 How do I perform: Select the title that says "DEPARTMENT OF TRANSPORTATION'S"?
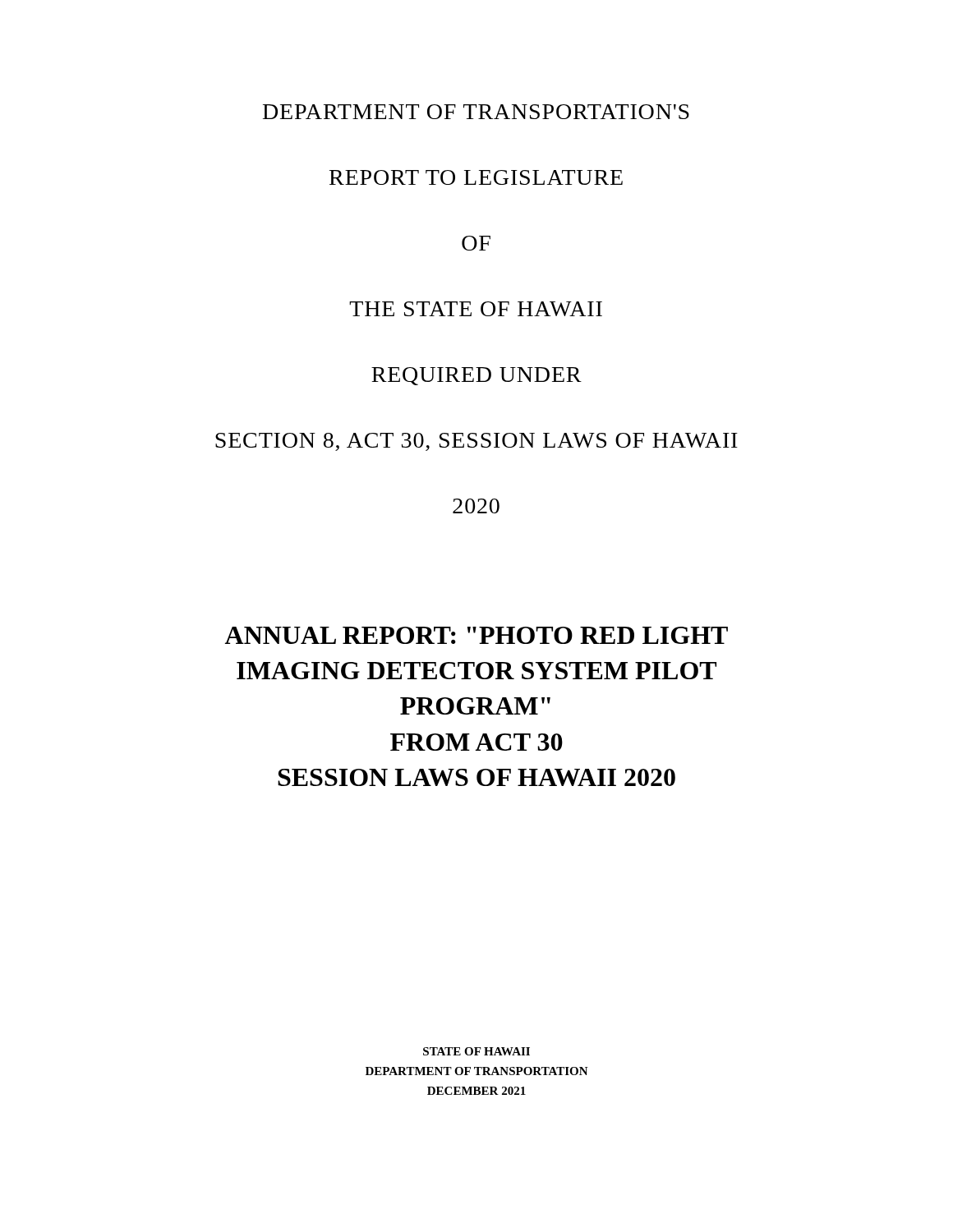coord(476,111)
